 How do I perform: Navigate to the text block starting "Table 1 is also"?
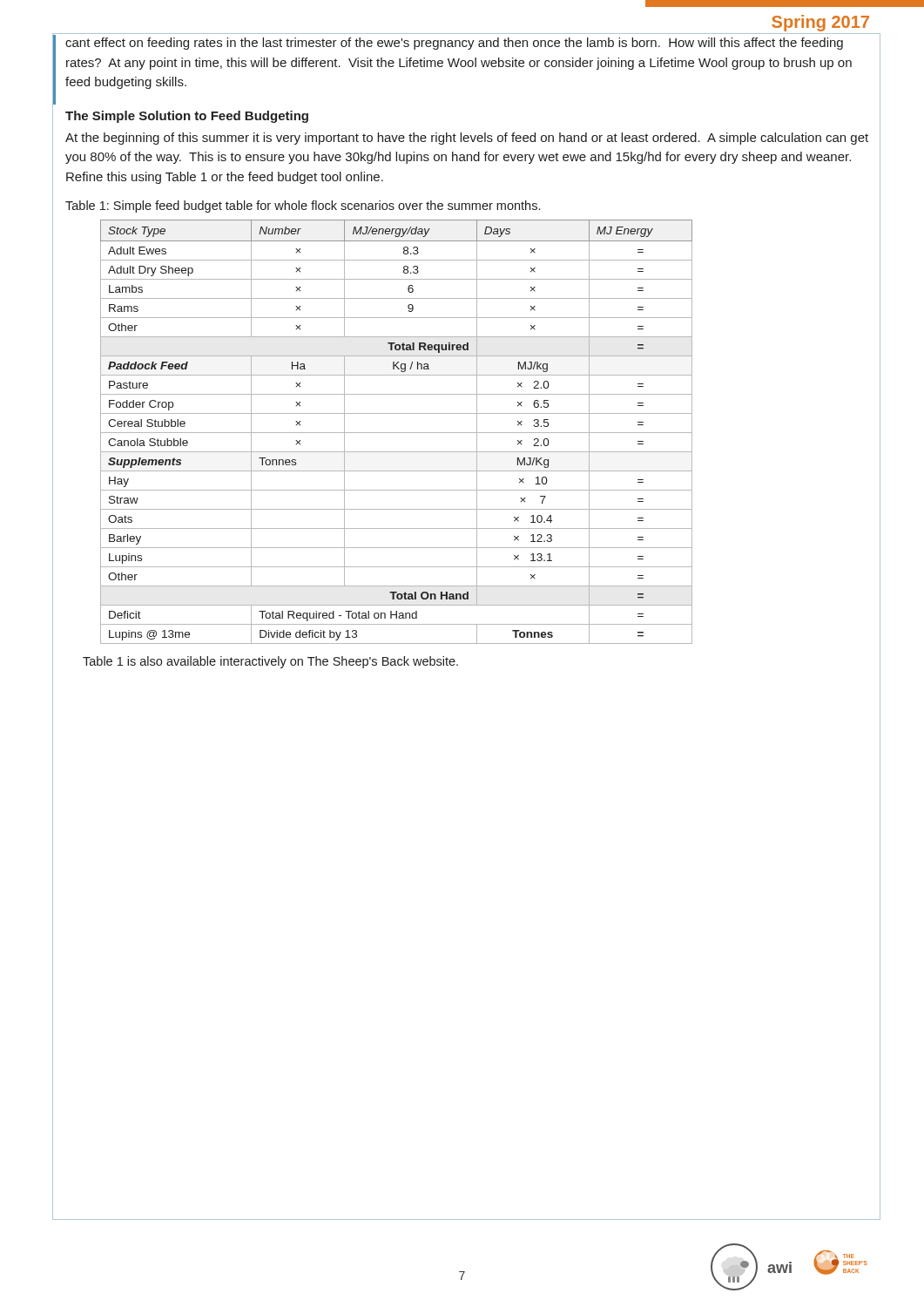(x=271, y=661)
